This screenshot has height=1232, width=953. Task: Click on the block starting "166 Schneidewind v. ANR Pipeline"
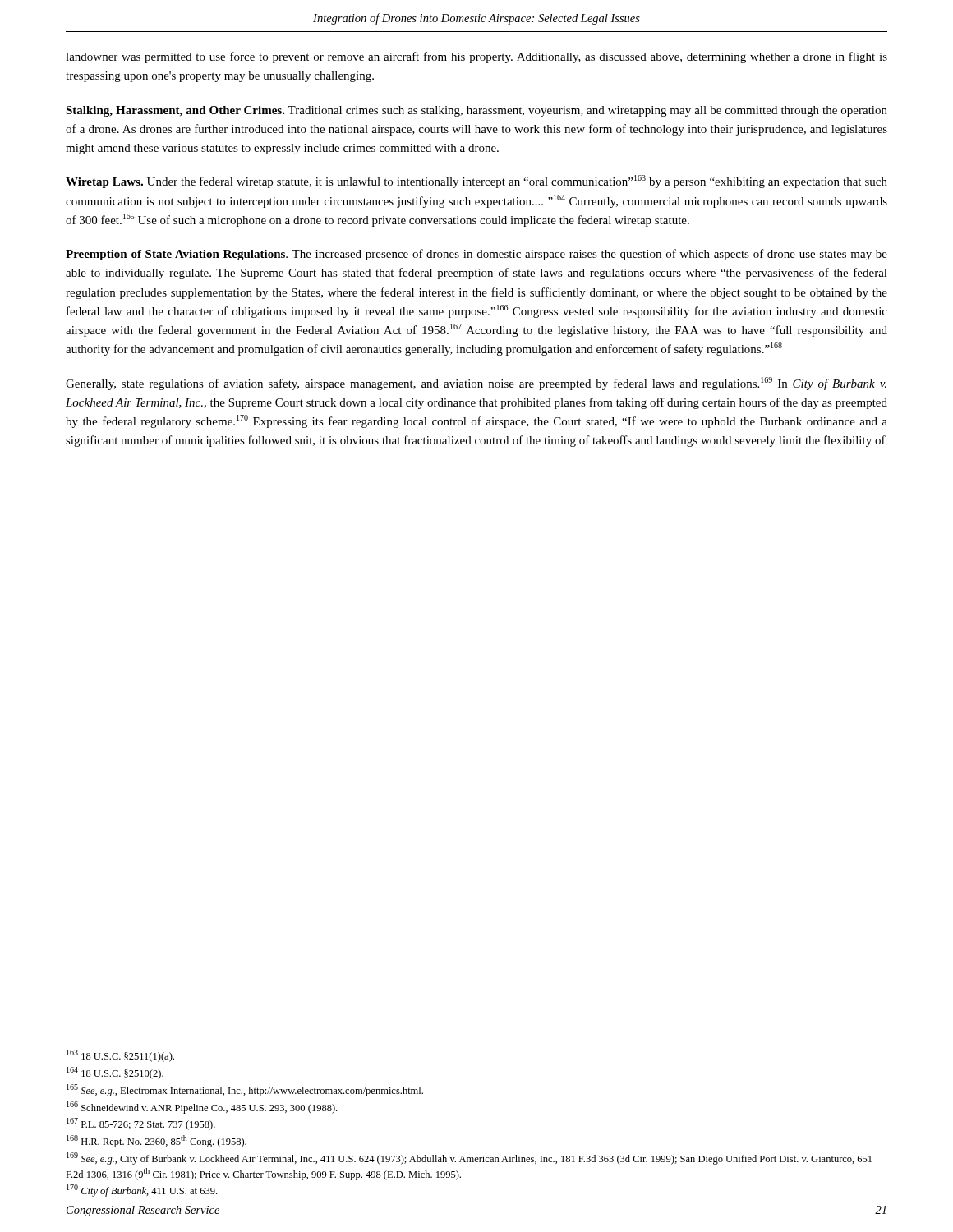(x=202, y=1107)
